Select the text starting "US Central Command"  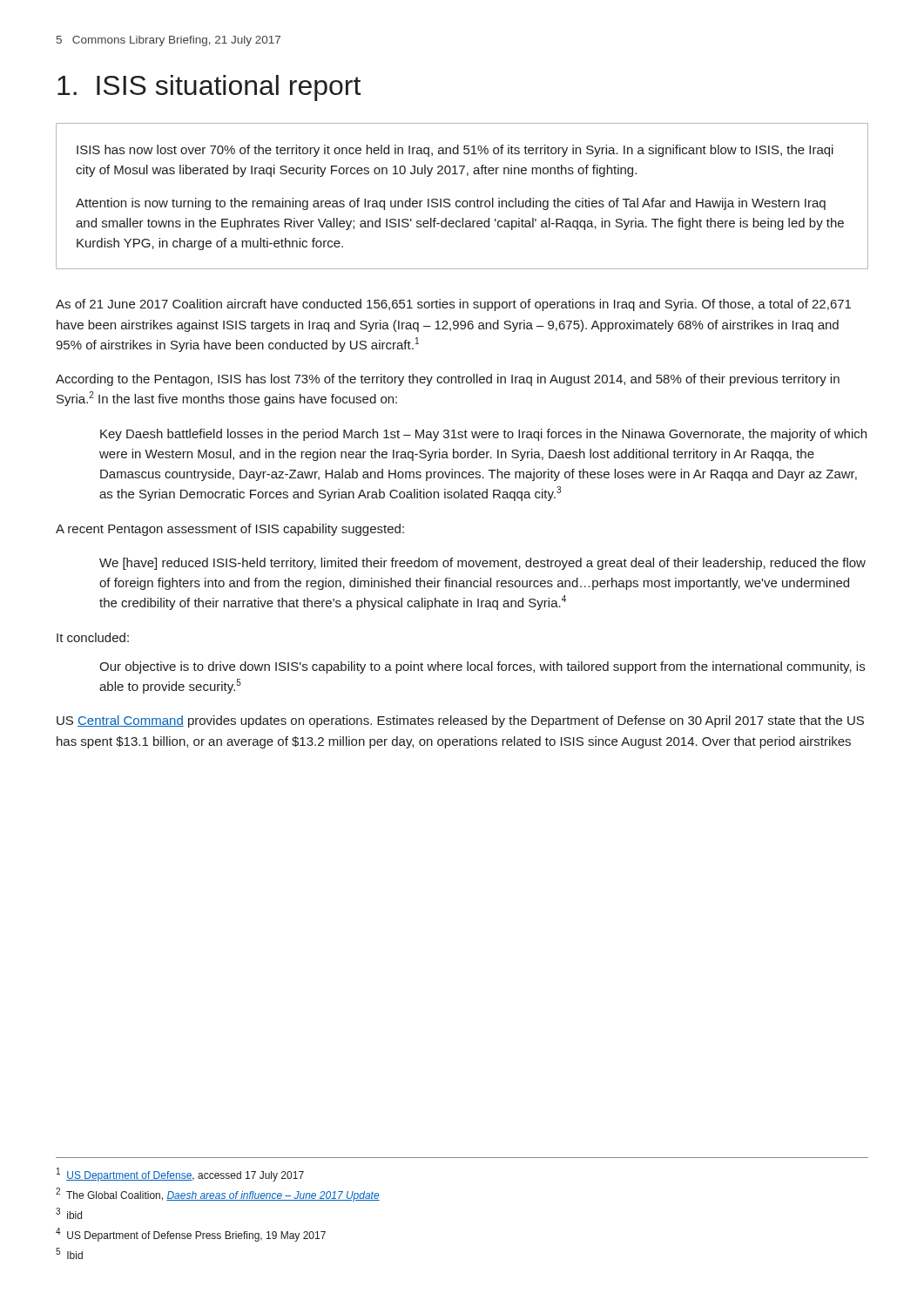pos(460,730)
